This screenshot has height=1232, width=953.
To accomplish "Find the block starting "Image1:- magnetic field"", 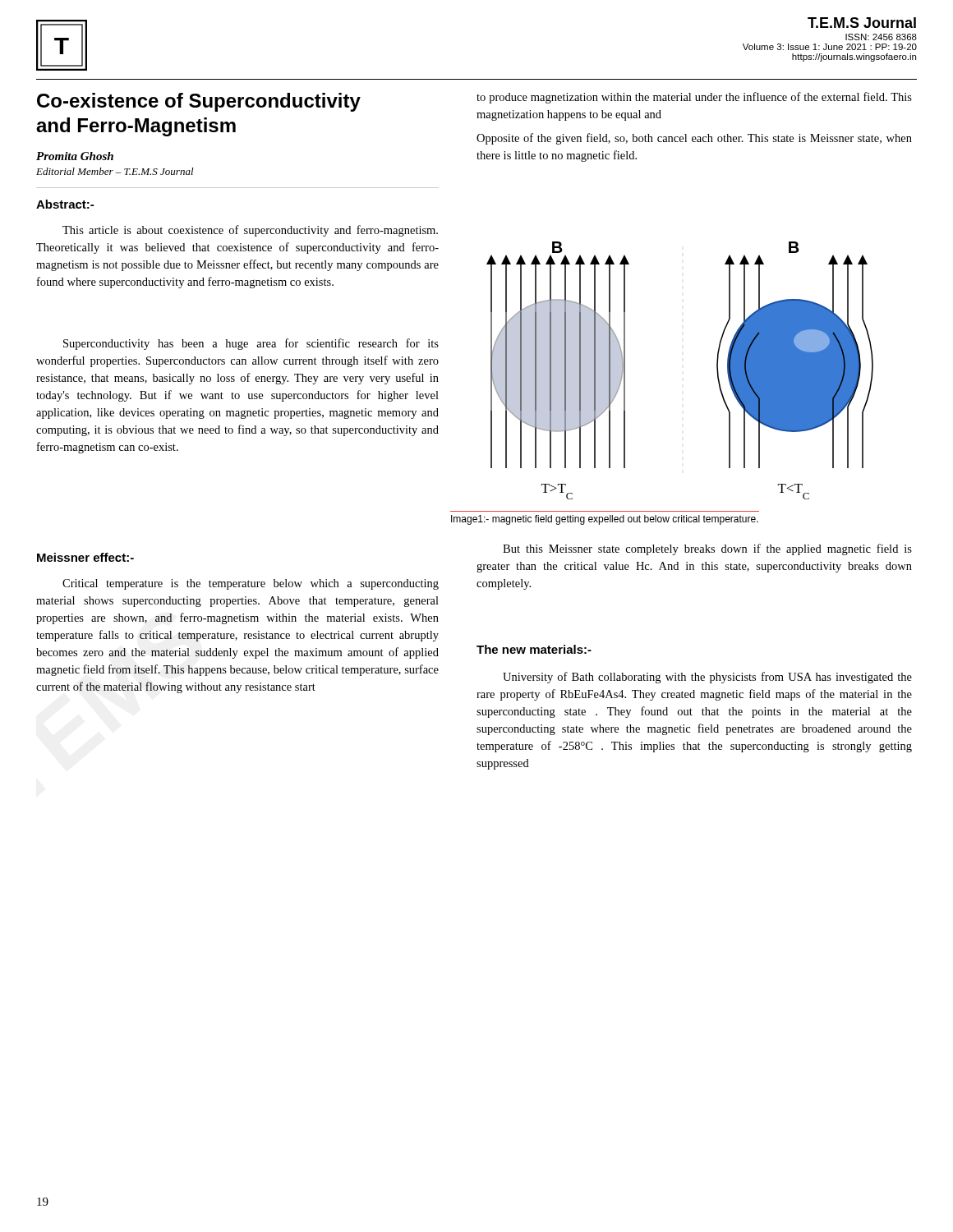I will 604,518.
